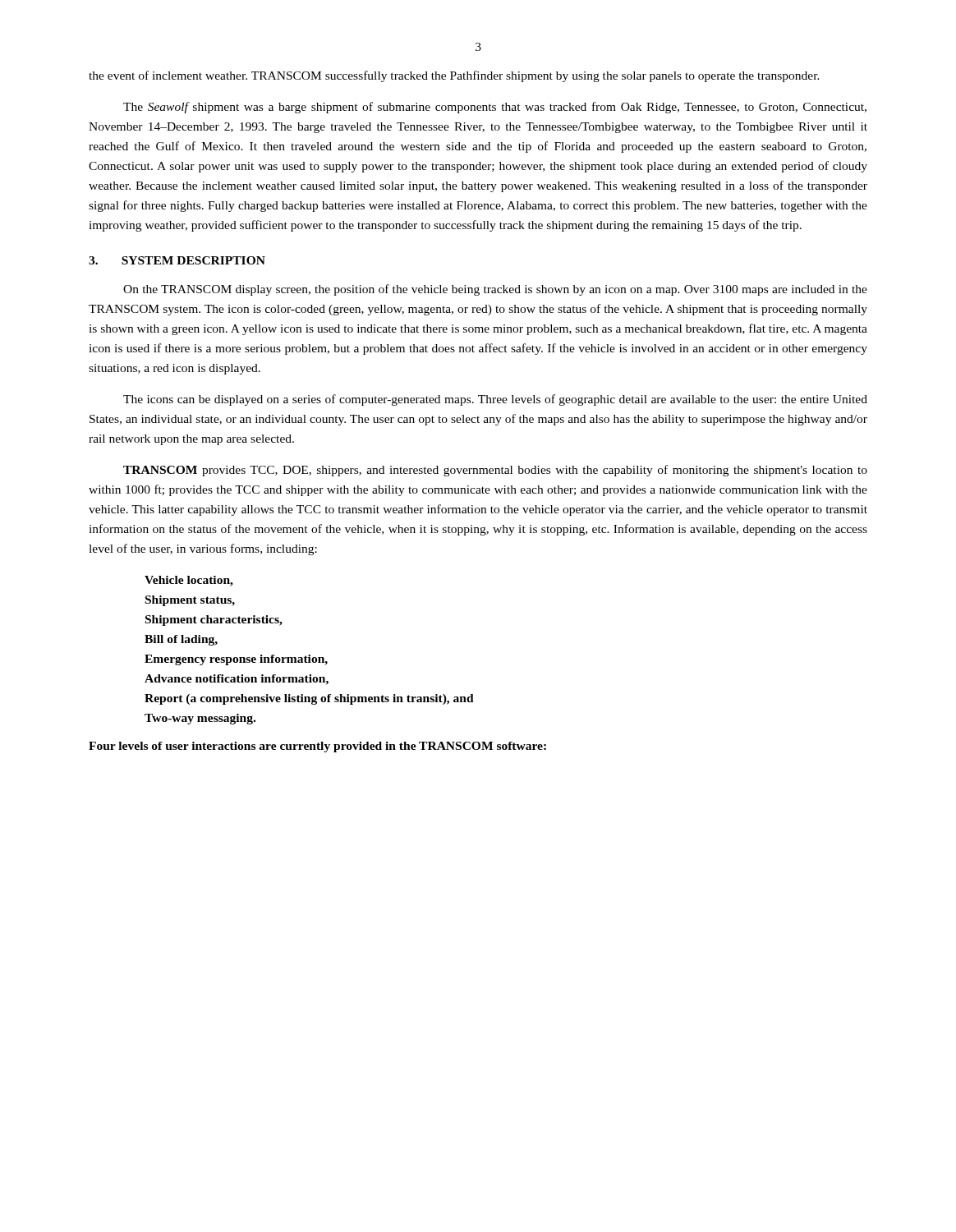Image resolution: width=956 pixels, height=1232 pixels.
Task: Click on the passage starting "Bill of lading,"
Action: (x=181, y=639)
